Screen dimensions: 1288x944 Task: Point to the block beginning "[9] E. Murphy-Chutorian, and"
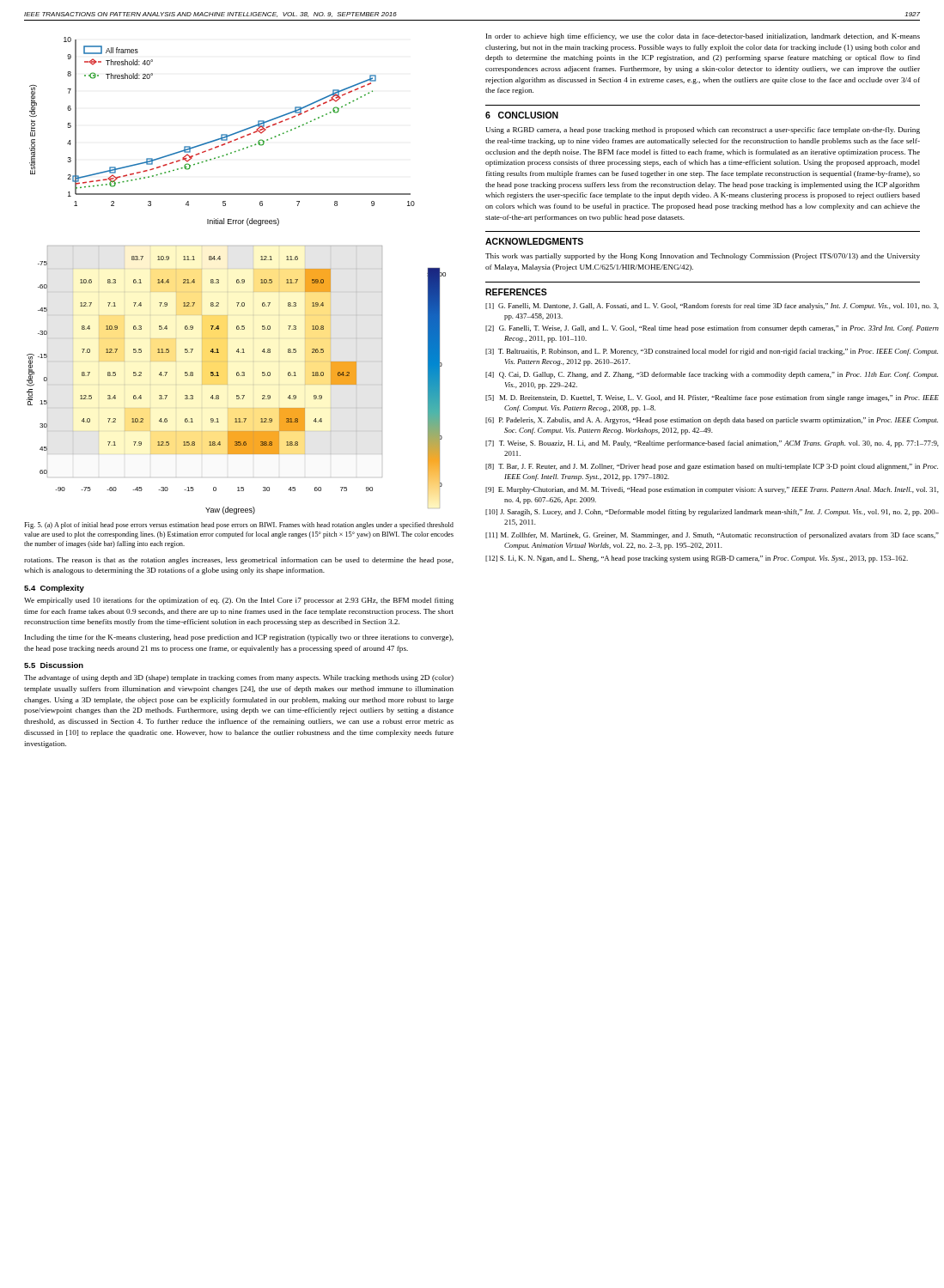[712, 494]
